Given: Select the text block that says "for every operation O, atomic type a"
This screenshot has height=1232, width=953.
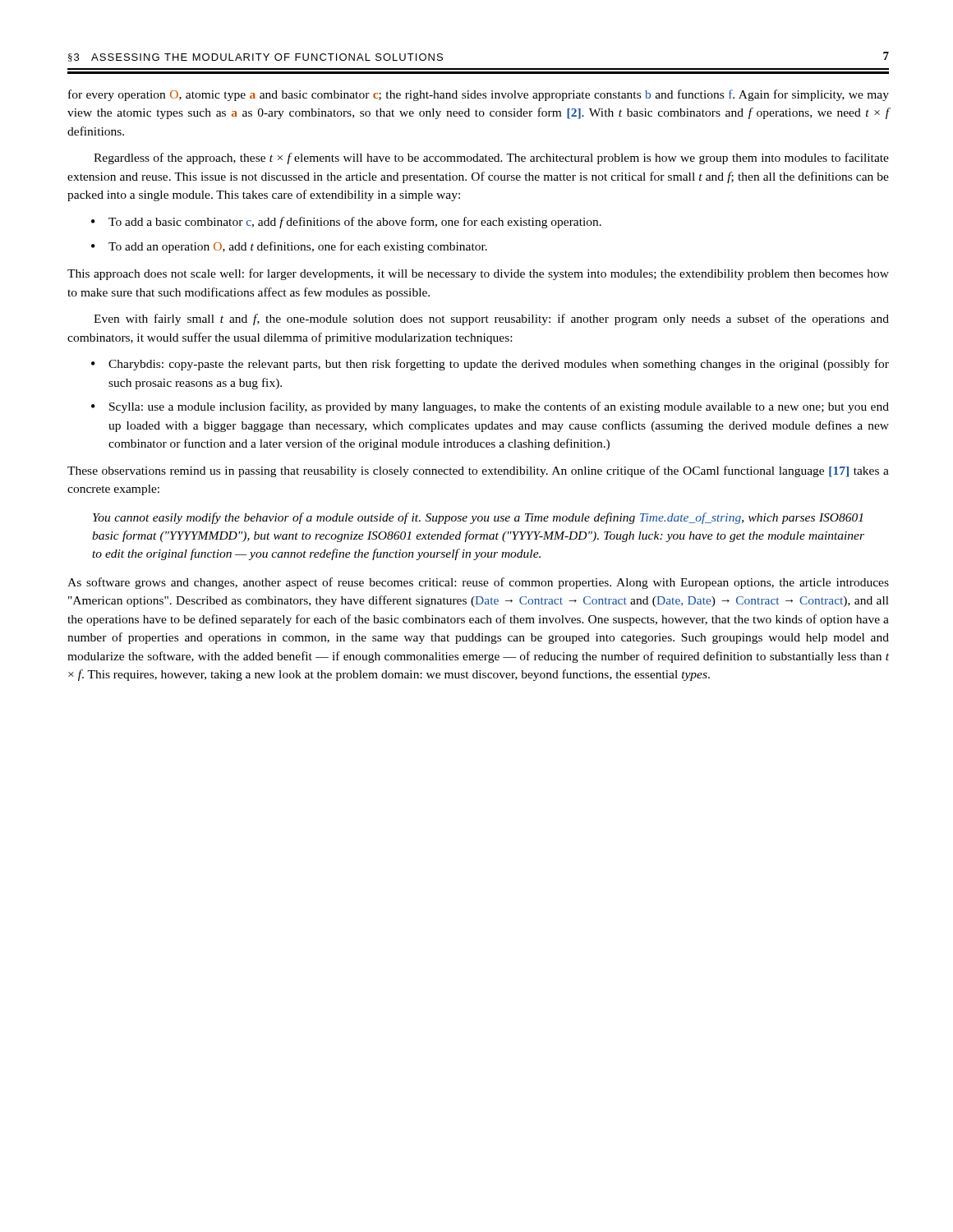Looking at the screenshot, I should 478,113.
